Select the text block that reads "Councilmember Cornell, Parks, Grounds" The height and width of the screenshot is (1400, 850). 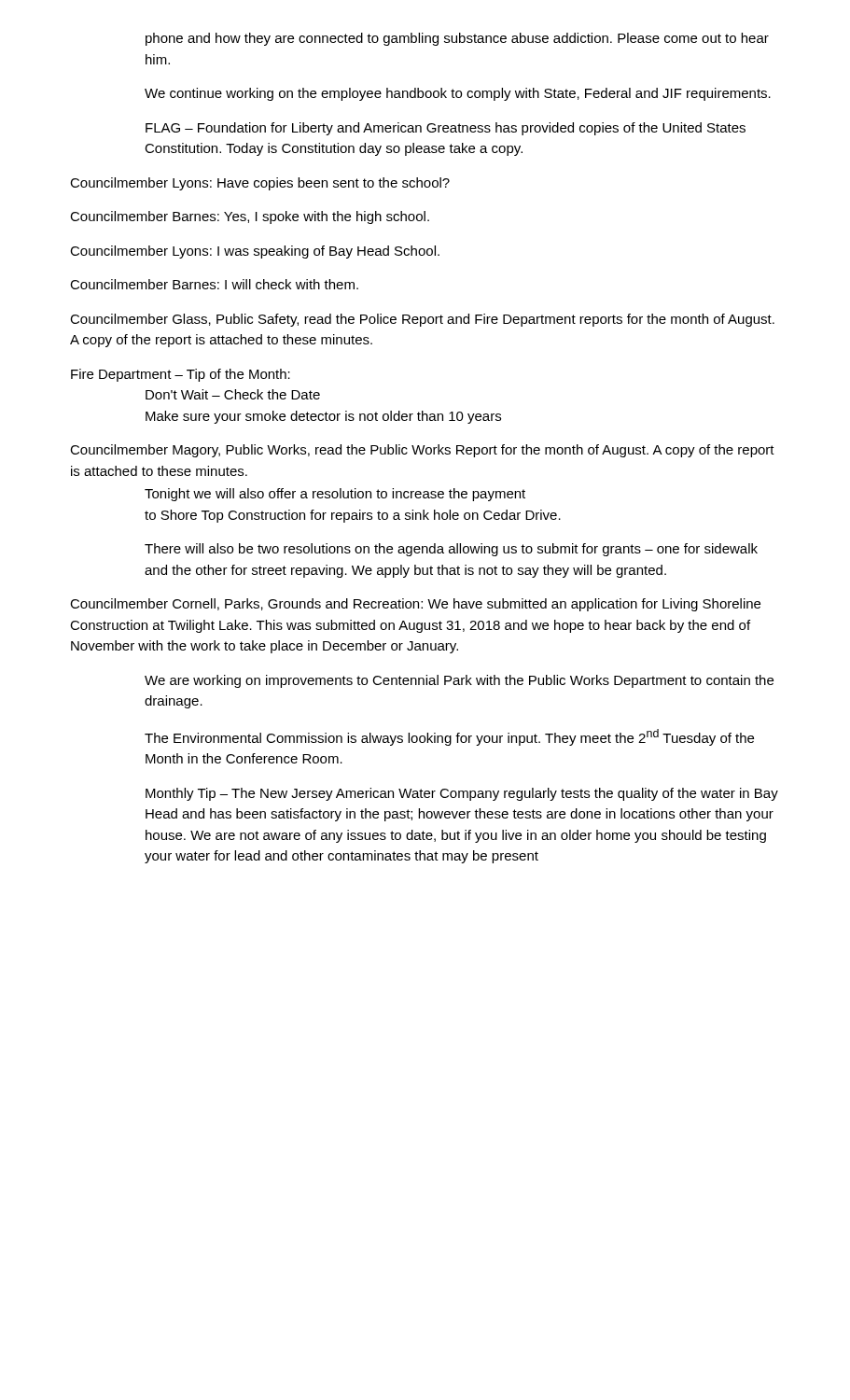[416, 624]
